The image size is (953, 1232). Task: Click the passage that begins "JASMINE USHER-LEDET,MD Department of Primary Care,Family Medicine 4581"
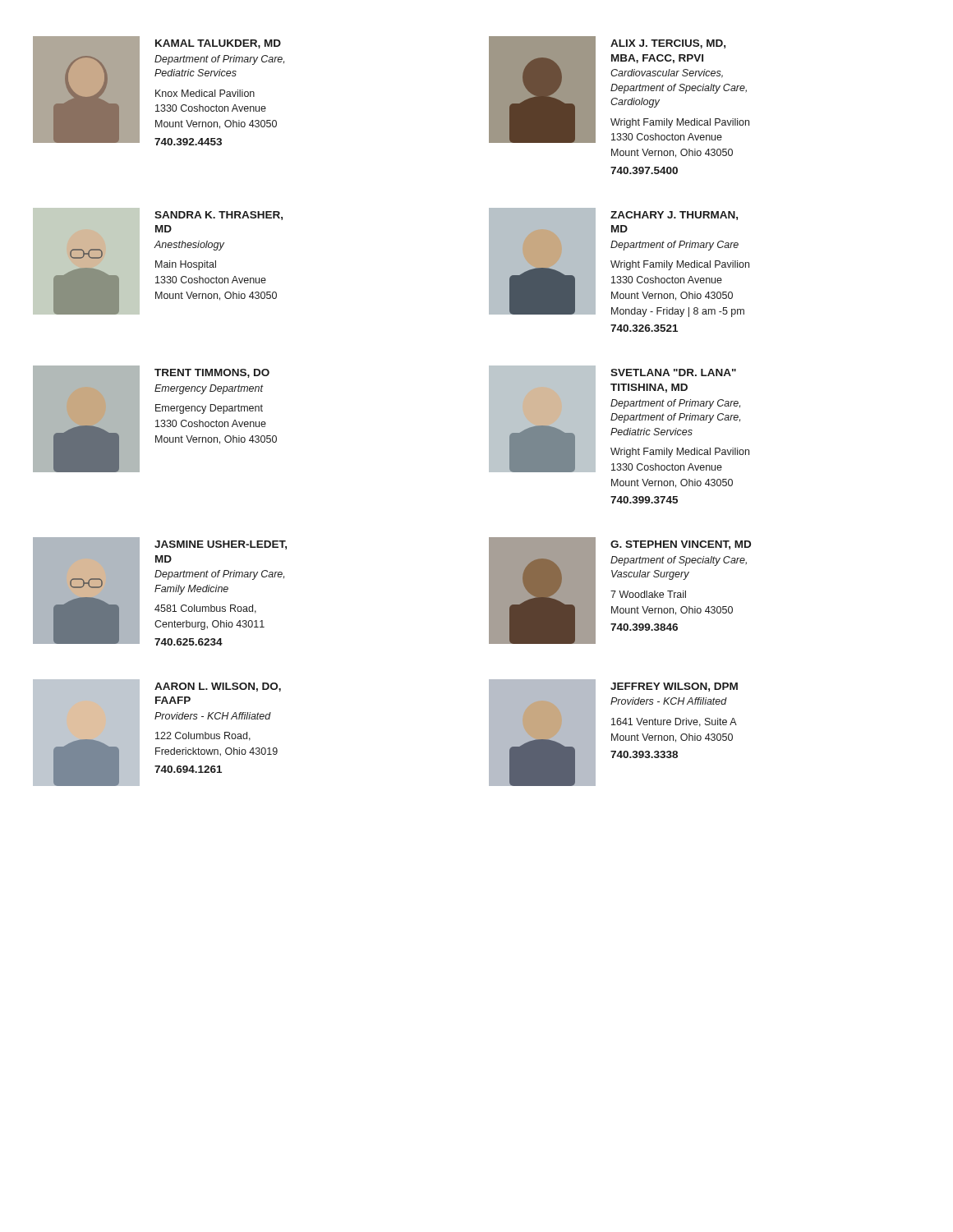coord(221,545)
